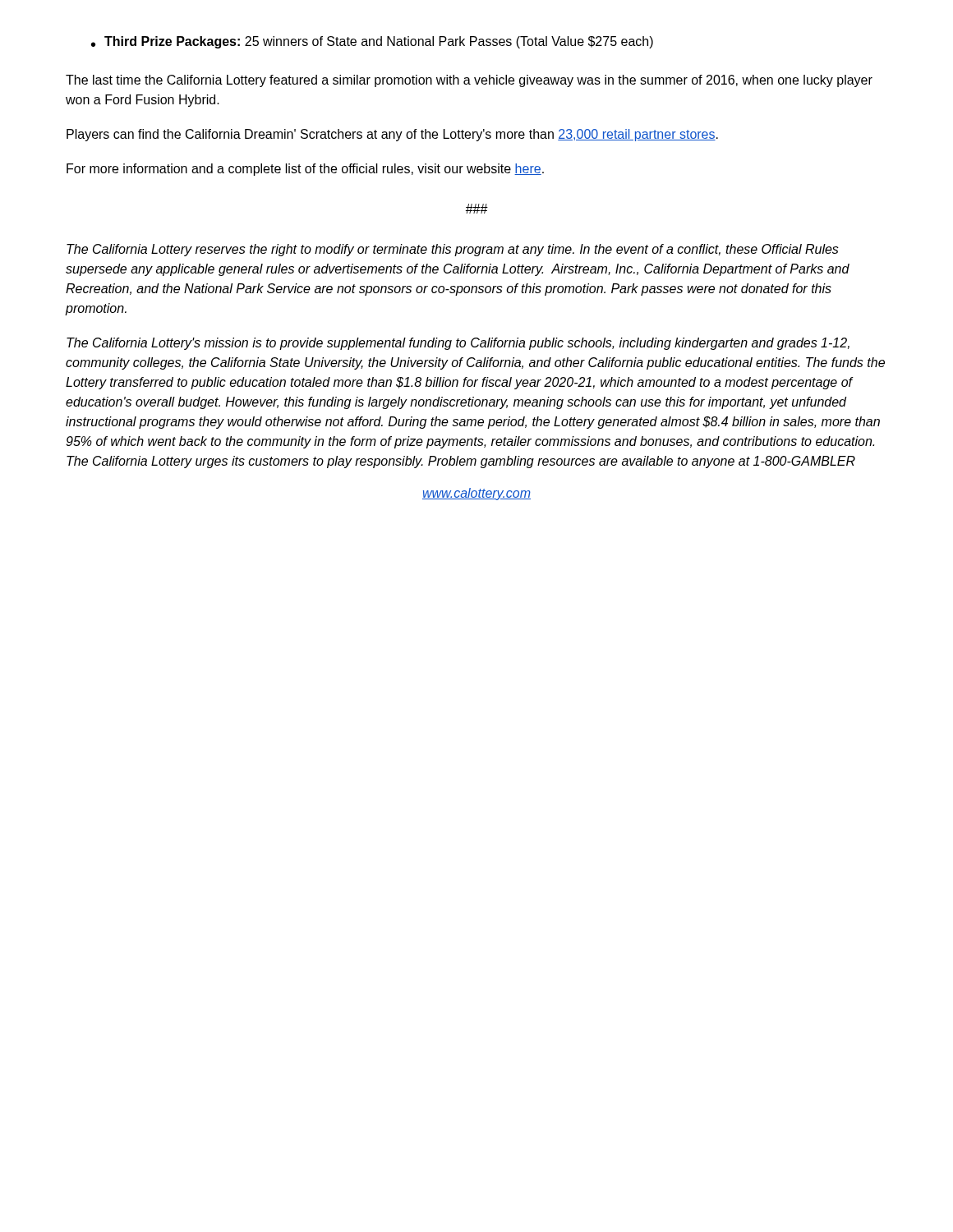Screen dimensions: 1232x953
Task: Click on the text block containing "The California Lottery reserves the right"
Action: click(x=457, y=279)
